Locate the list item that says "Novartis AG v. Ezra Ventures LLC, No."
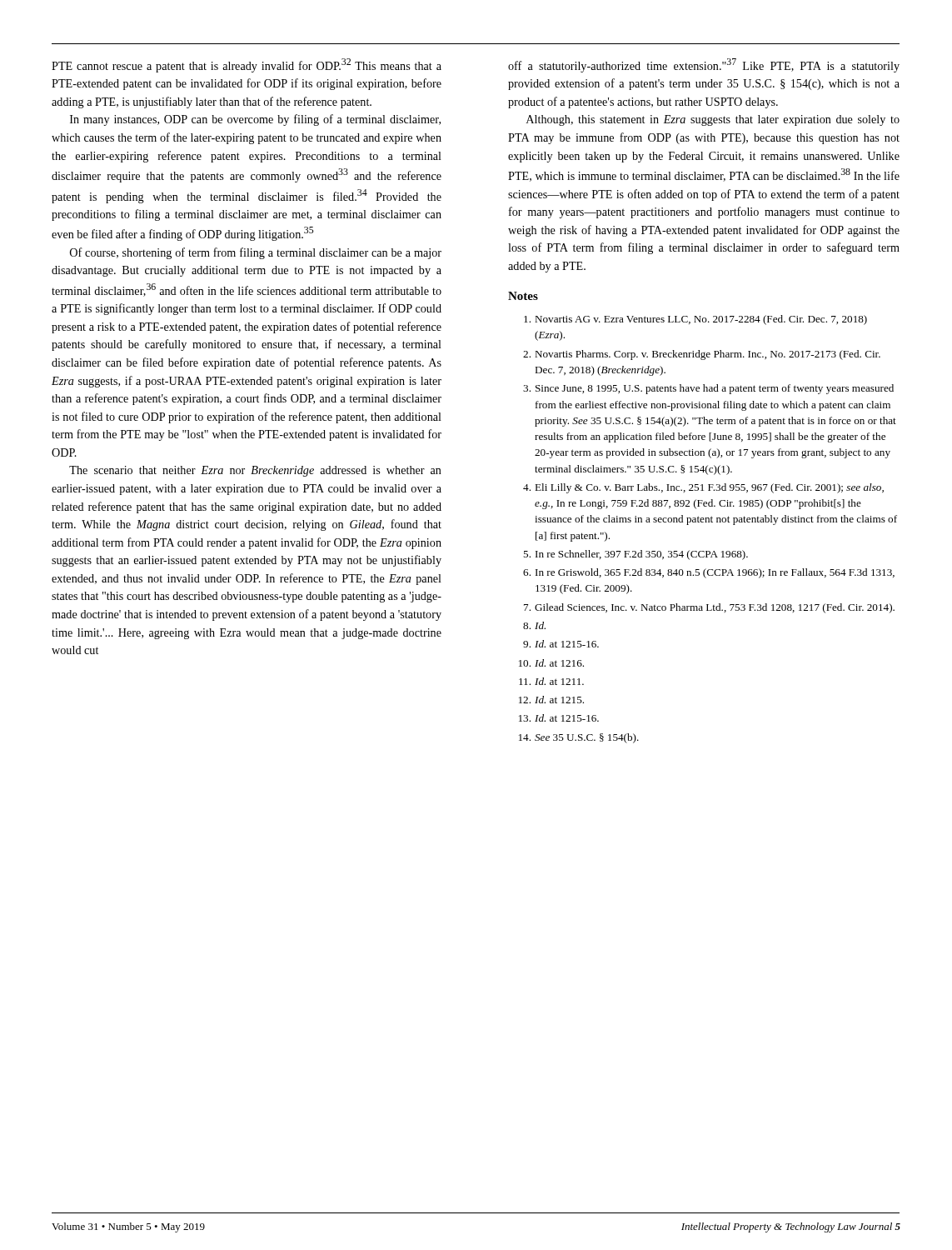Screen dimensions: 1250x952 tap(704, 327)
